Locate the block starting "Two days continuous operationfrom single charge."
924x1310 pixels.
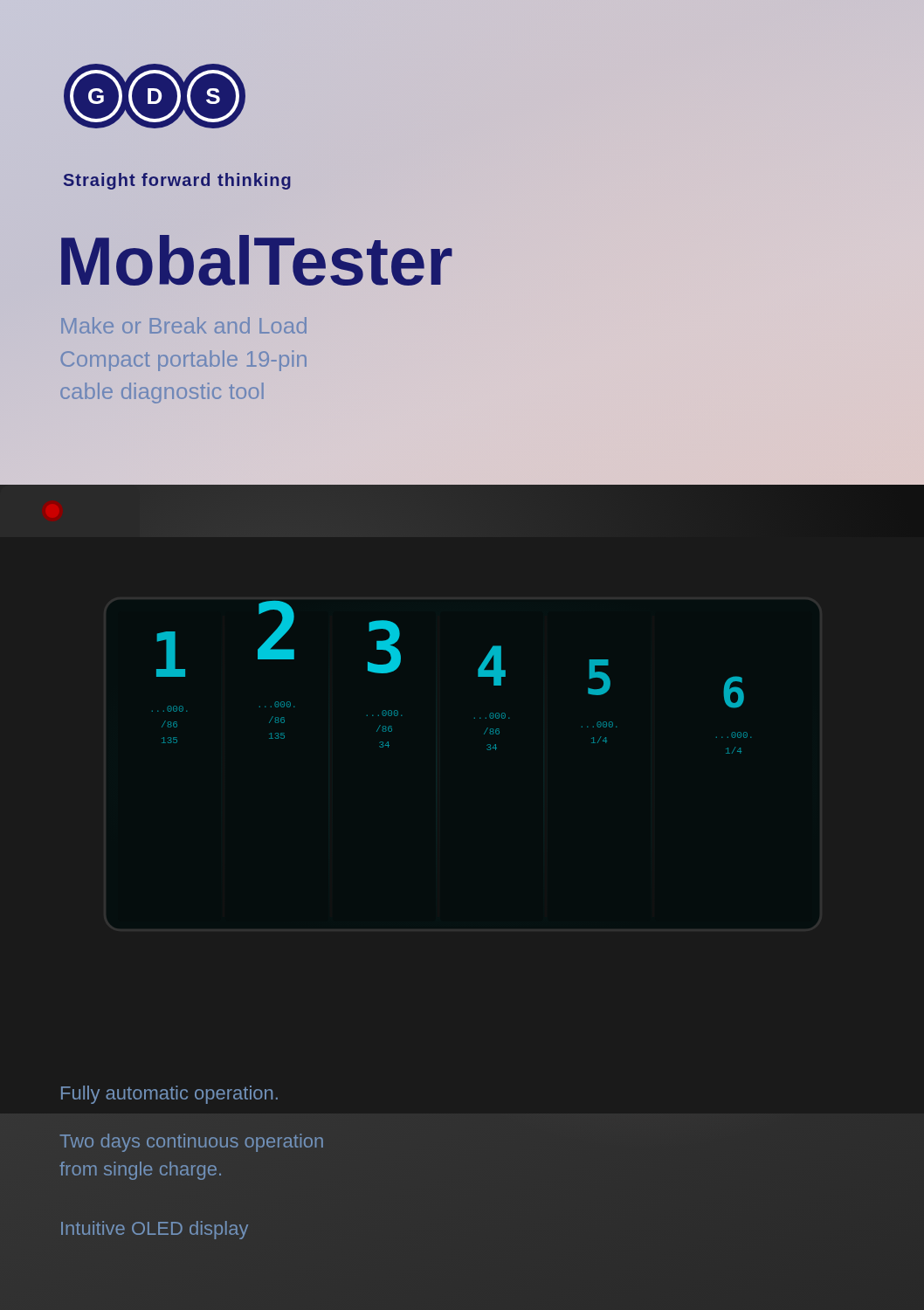click(192, 1155)
